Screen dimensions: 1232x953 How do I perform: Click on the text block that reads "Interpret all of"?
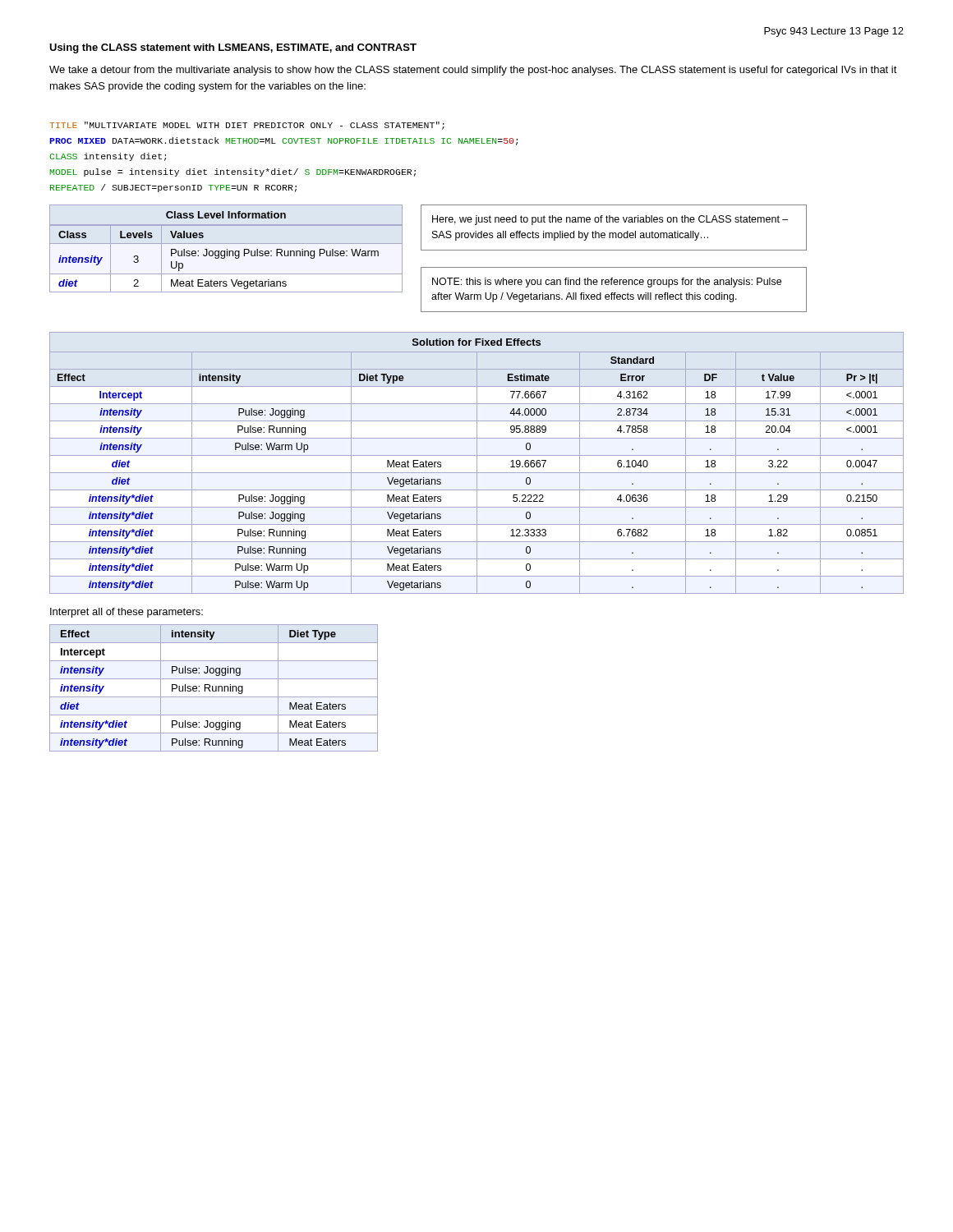coord(126,612)
